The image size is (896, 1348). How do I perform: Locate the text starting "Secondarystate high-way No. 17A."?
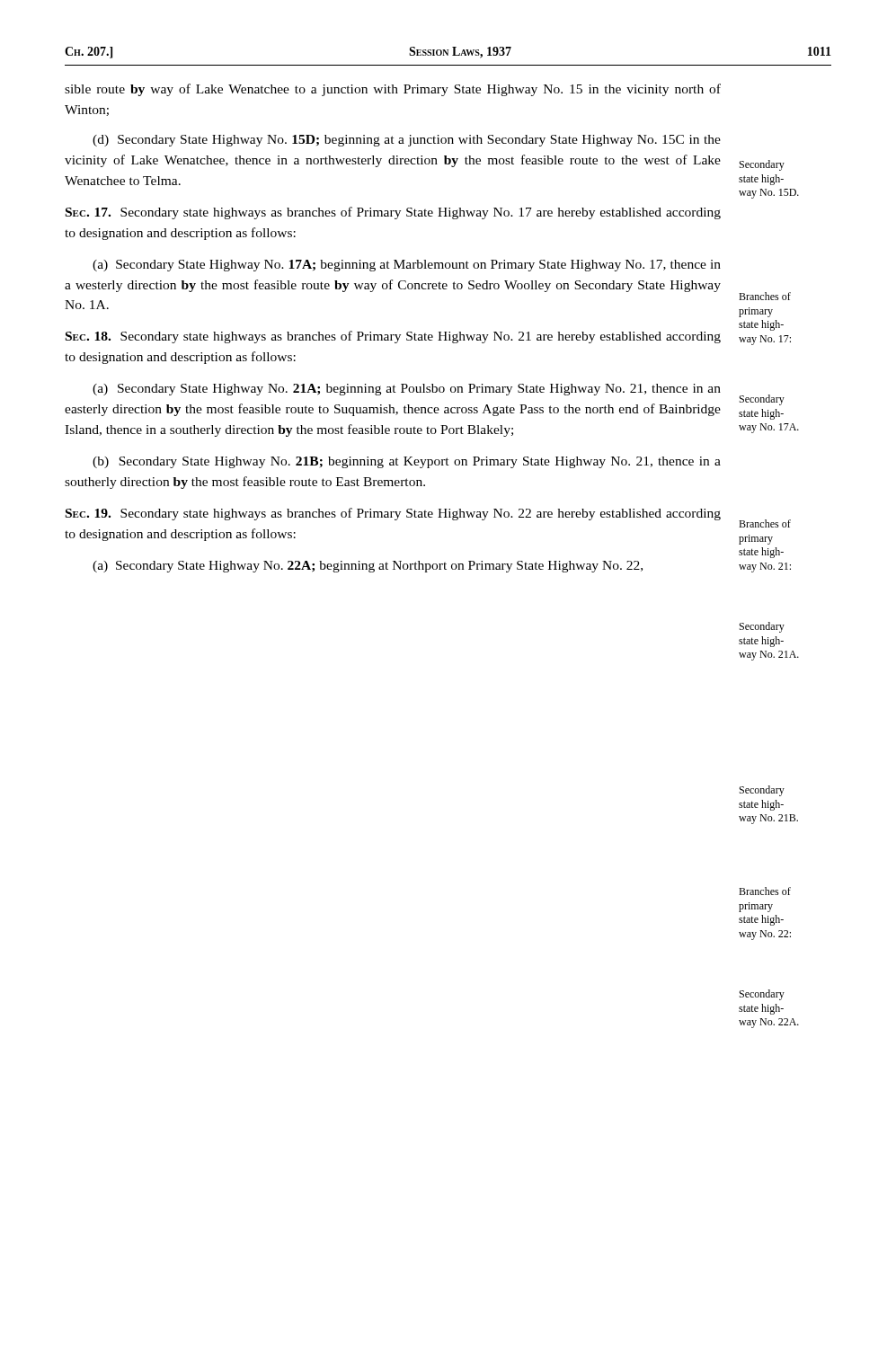click(x=769, y=413)
